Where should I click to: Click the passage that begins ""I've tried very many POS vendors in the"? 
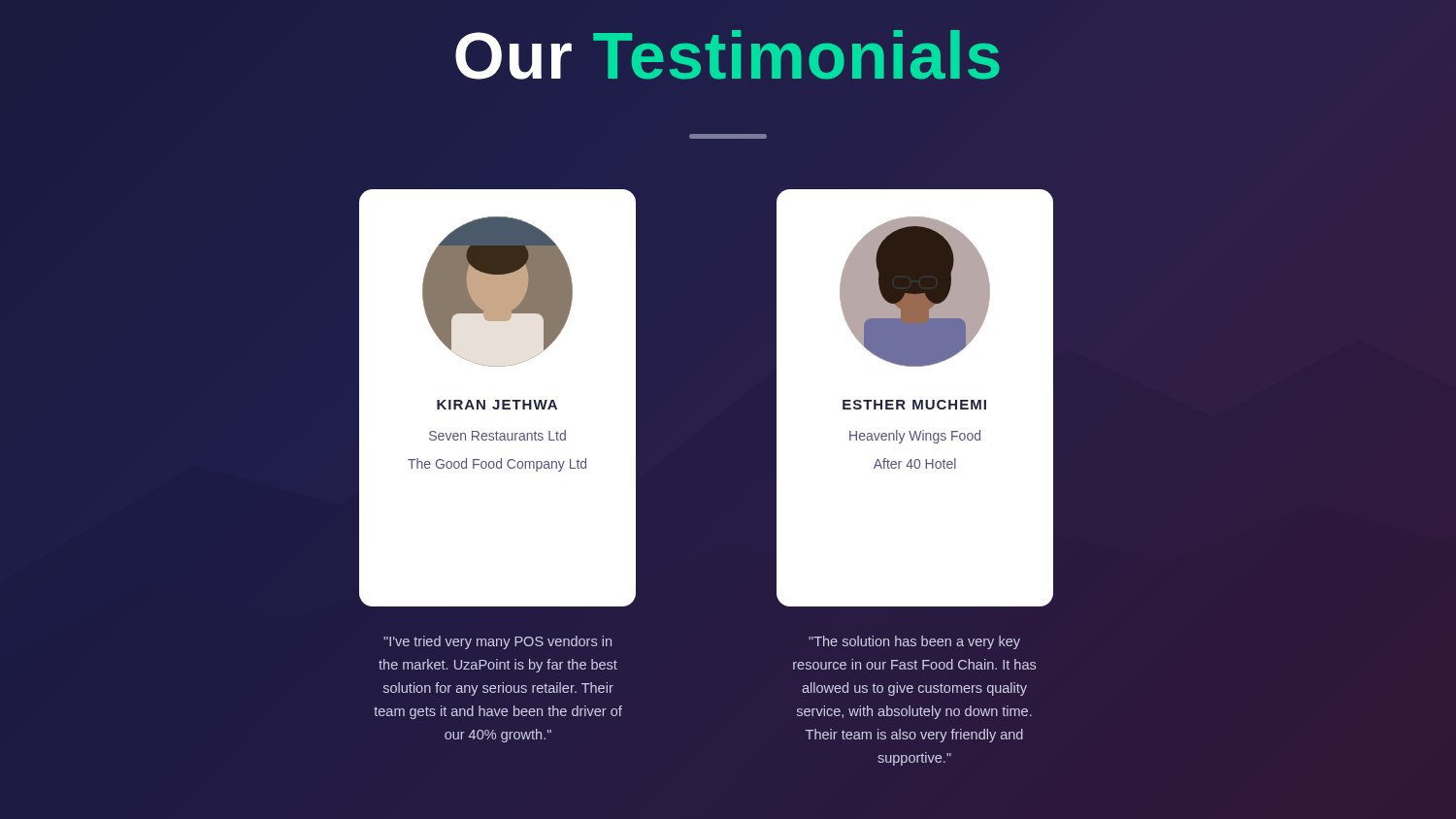[498, 688]
